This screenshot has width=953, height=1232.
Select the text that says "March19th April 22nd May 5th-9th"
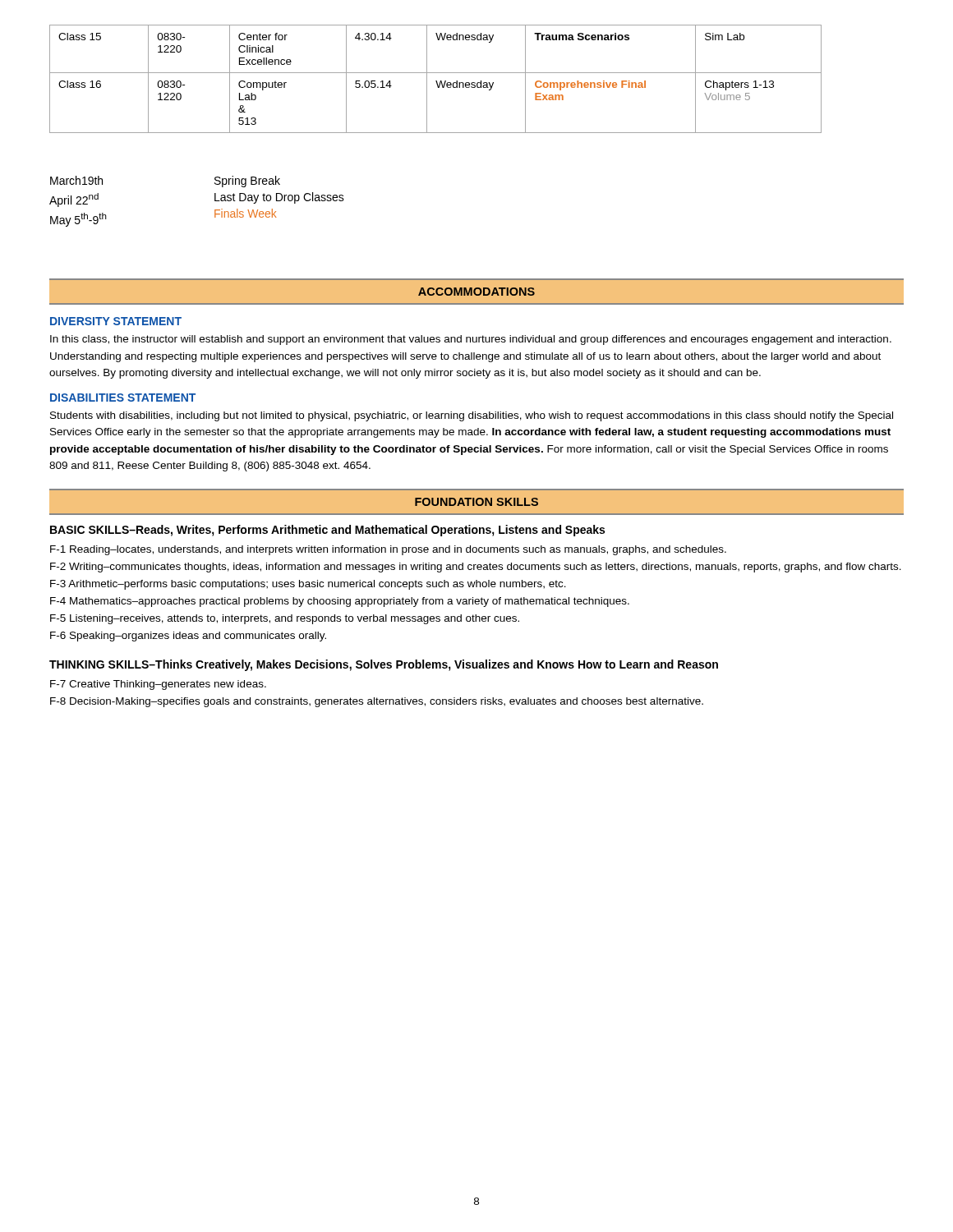(x=76, y=180)
